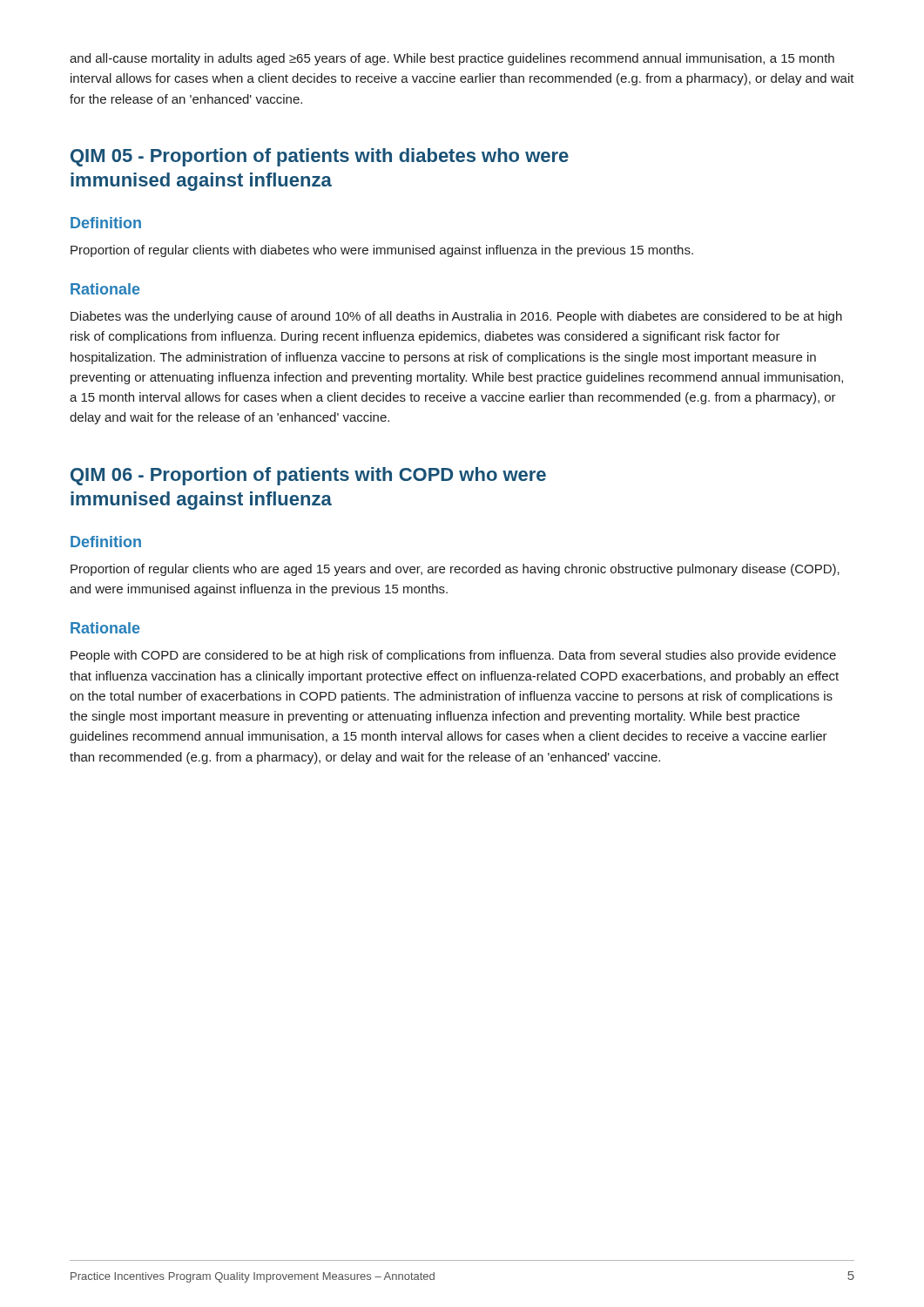Locate the passage starting "and all-cause mortality in adults aged"
Screen dimensions: 1307x924
(462, 78)
